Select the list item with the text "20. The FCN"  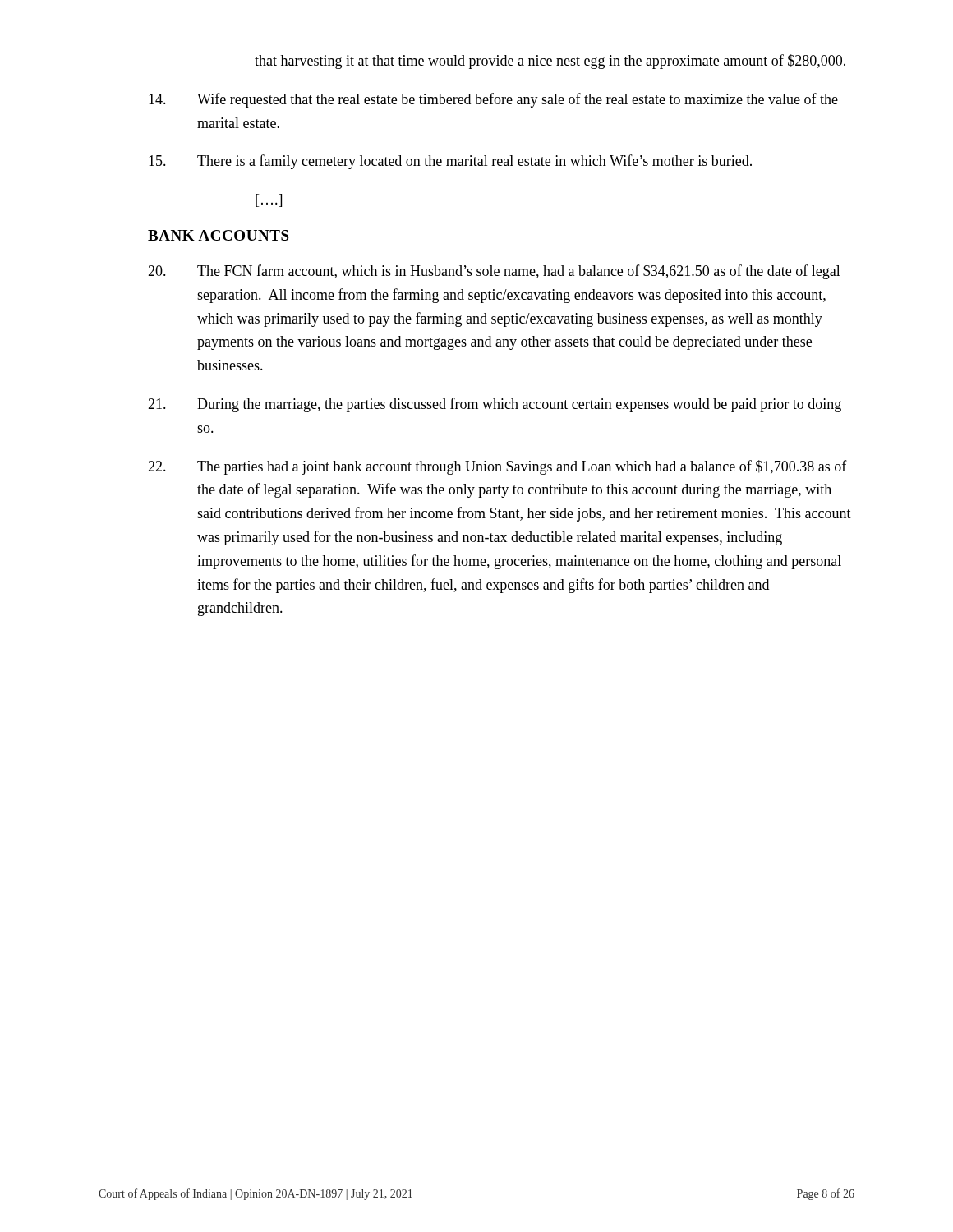click(x=501, y=319)
